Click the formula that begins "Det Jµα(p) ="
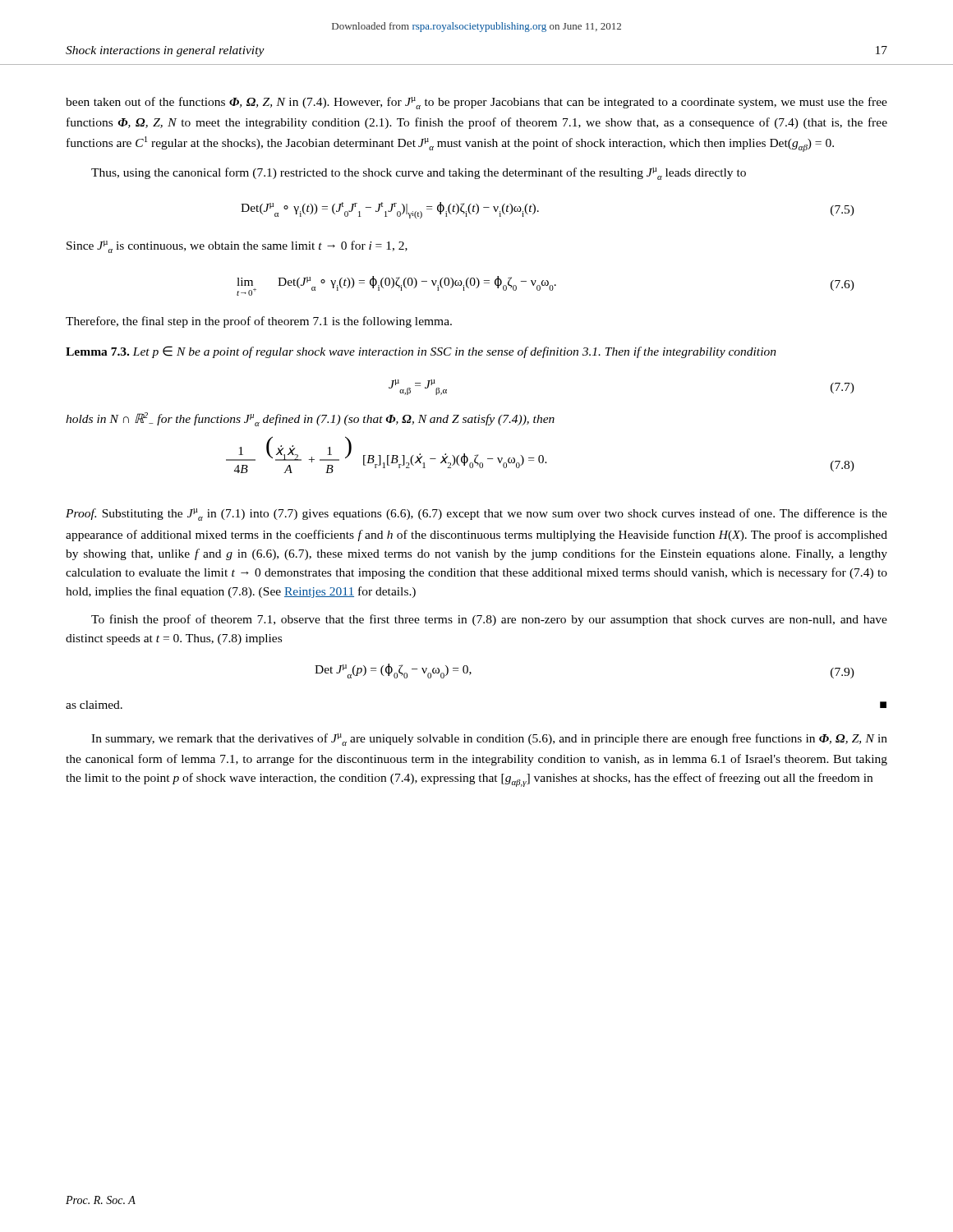 pos(476,671)
